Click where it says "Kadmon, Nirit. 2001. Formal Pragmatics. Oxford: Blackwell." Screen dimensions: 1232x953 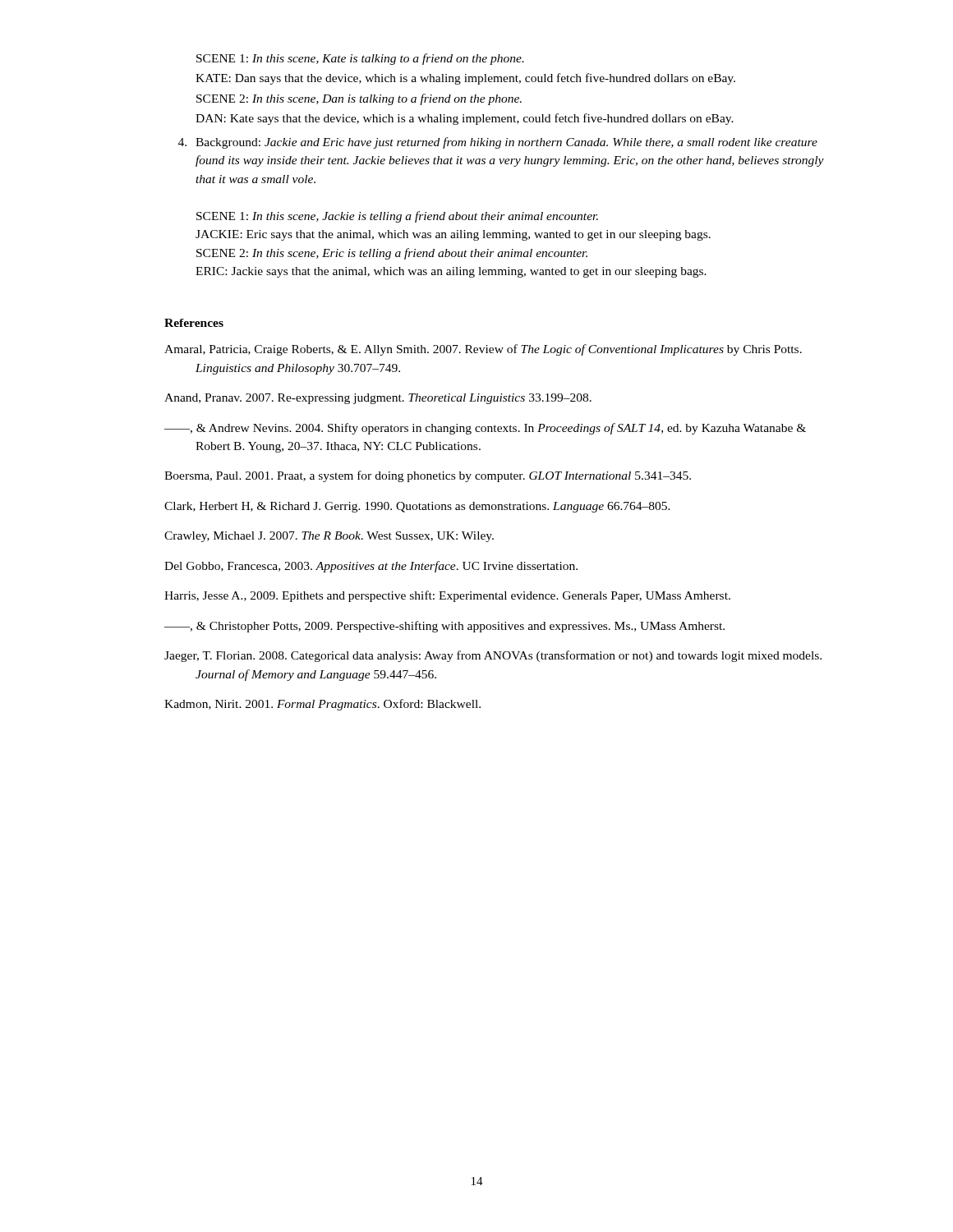pos(323,704)
